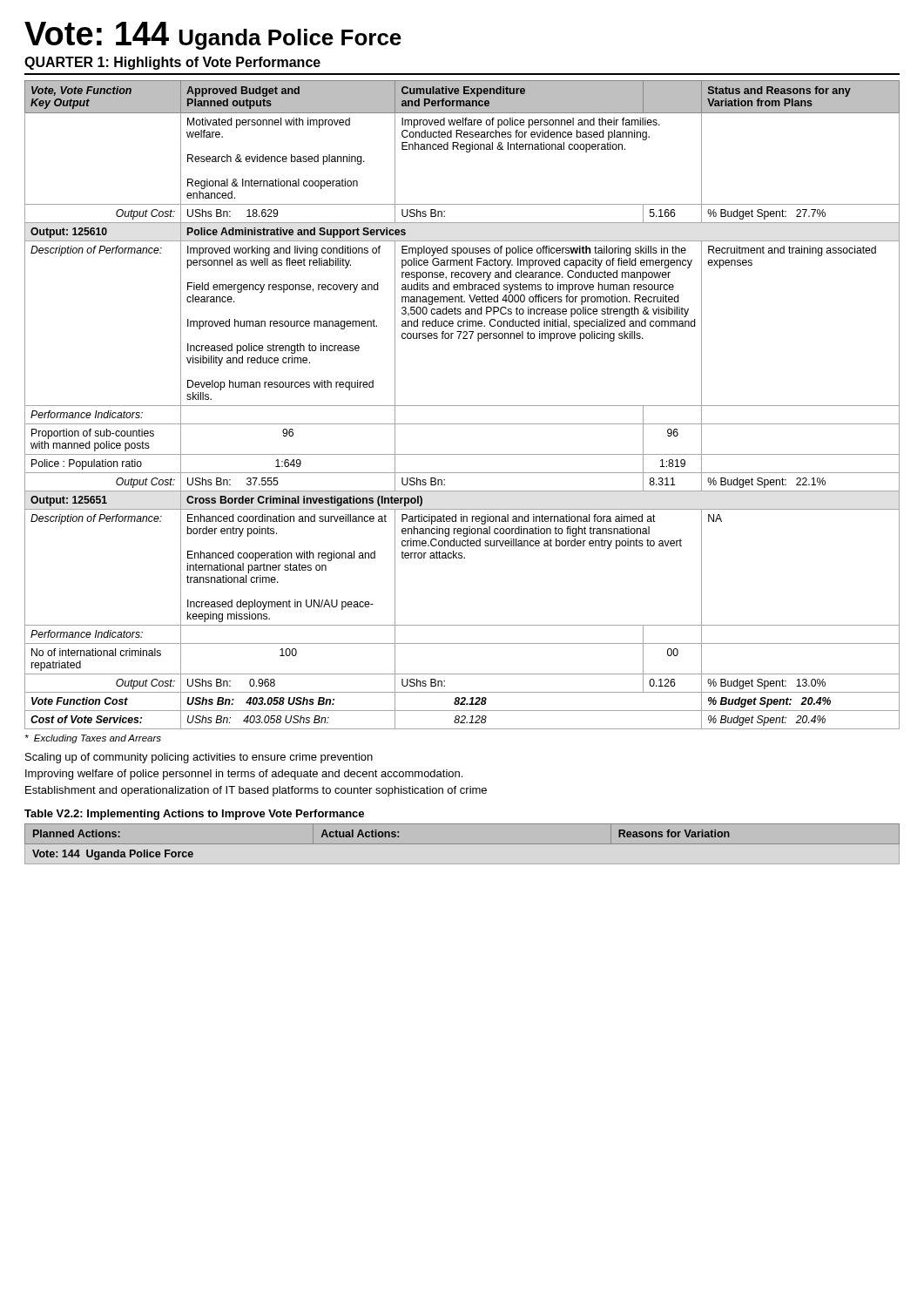Click on the table containing "Approved Budget and Planned"

pos(462,405)
